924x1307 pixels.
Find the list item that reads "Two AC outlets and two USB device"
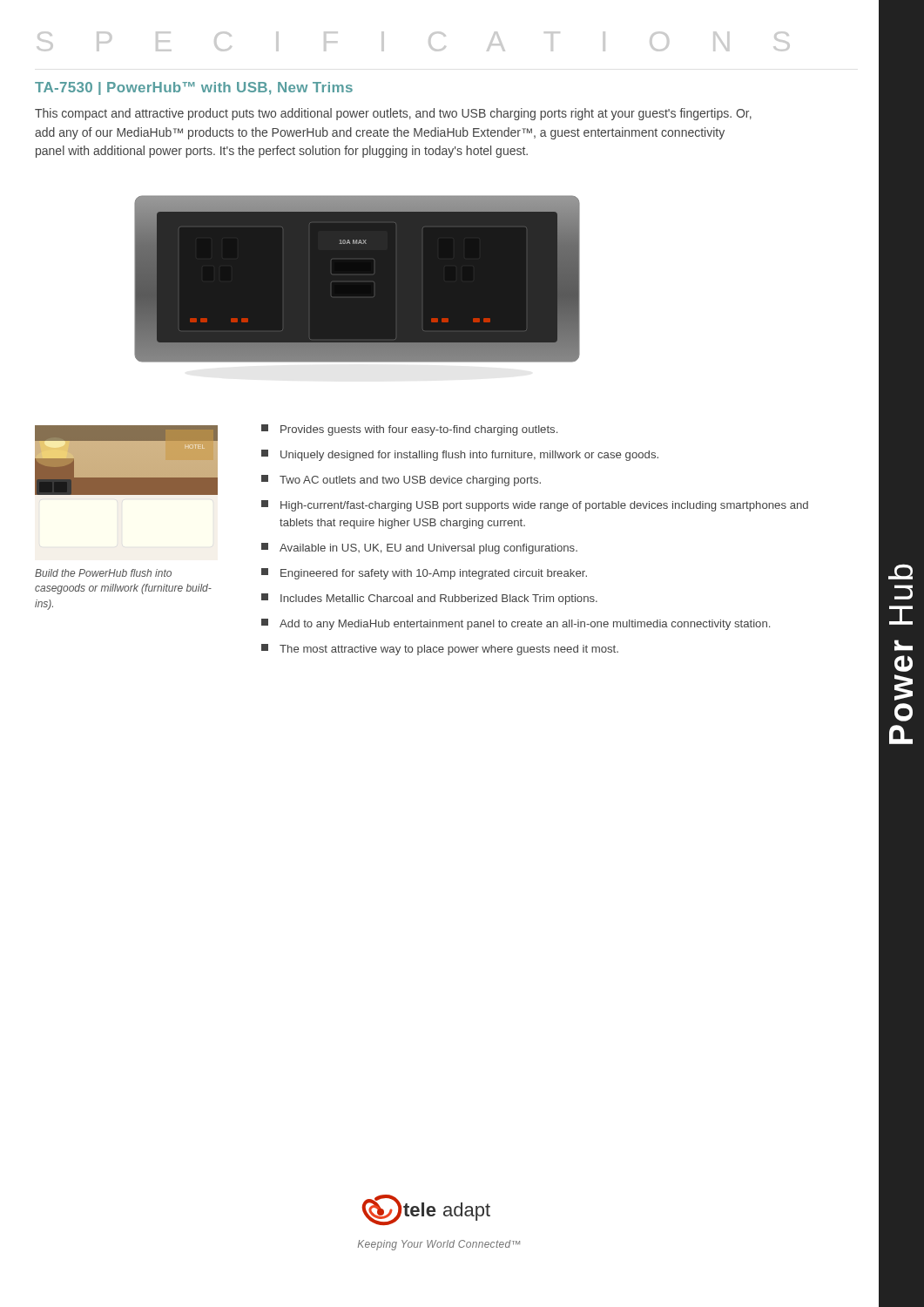(x=402, y=480)
